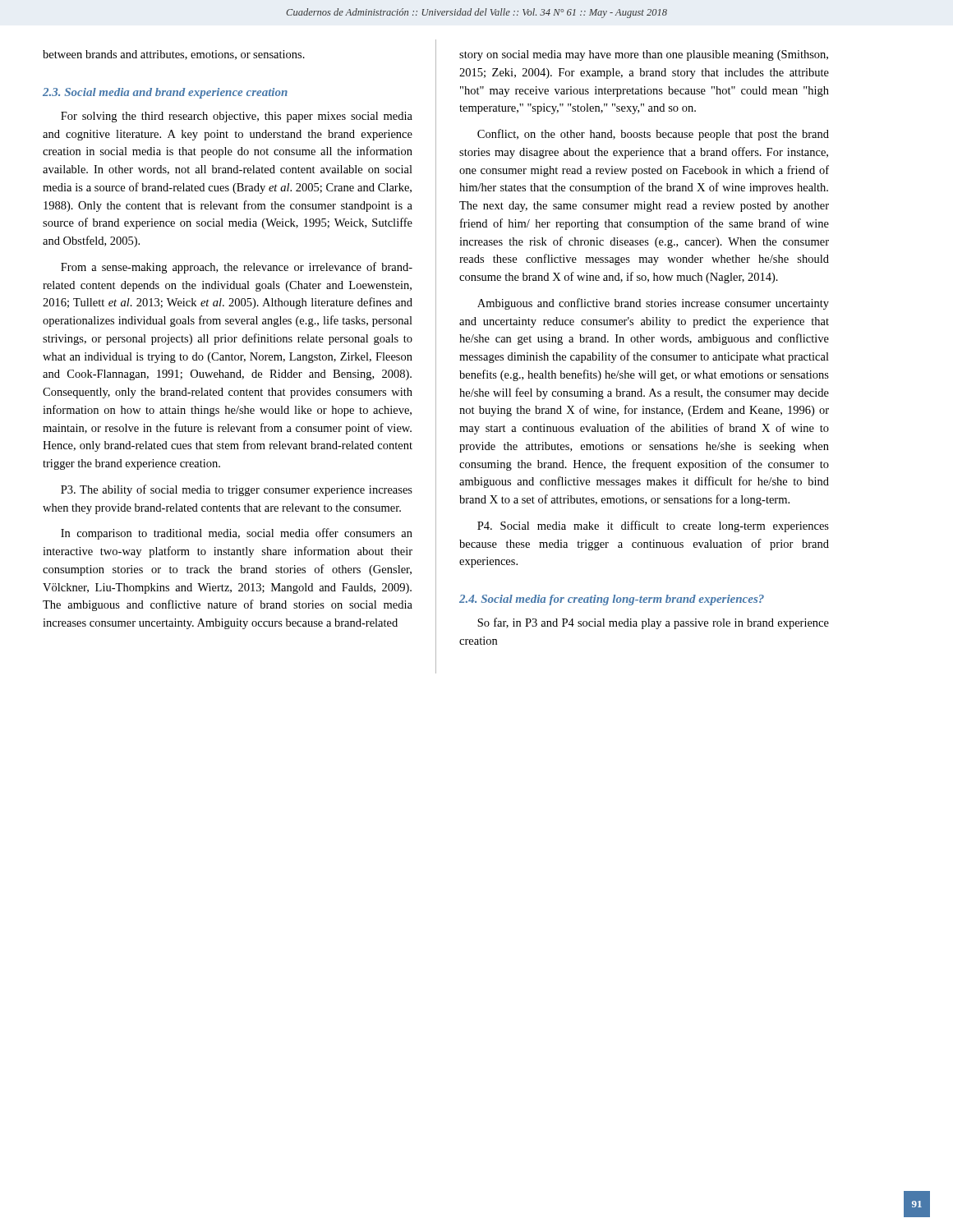Find the text starting "story on social"
The width and height of the screenshot is (953, 1232).
[644, 82]
